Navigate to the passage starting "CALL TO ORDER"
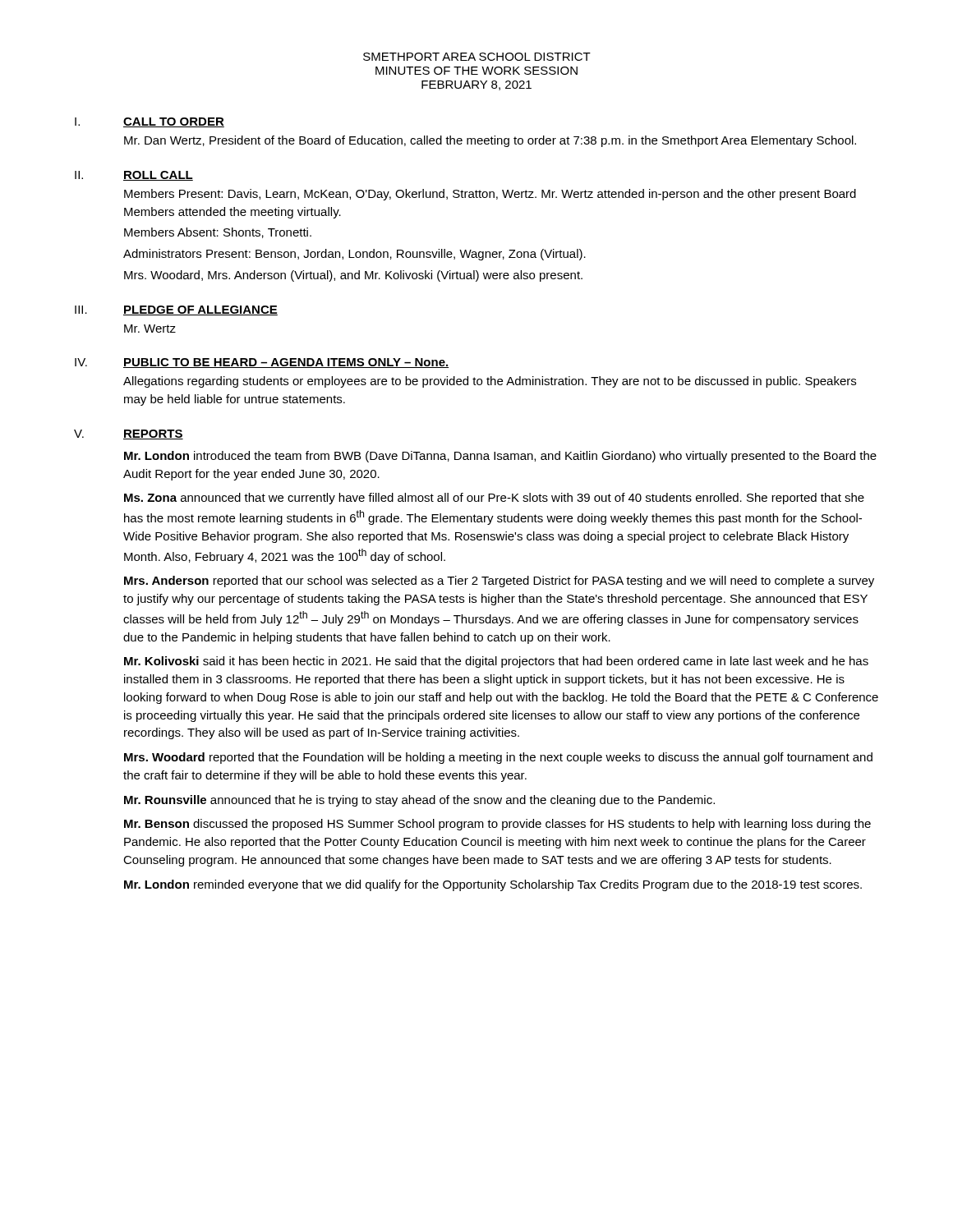This screenshot has height=1232, width=953. point(174,121)
